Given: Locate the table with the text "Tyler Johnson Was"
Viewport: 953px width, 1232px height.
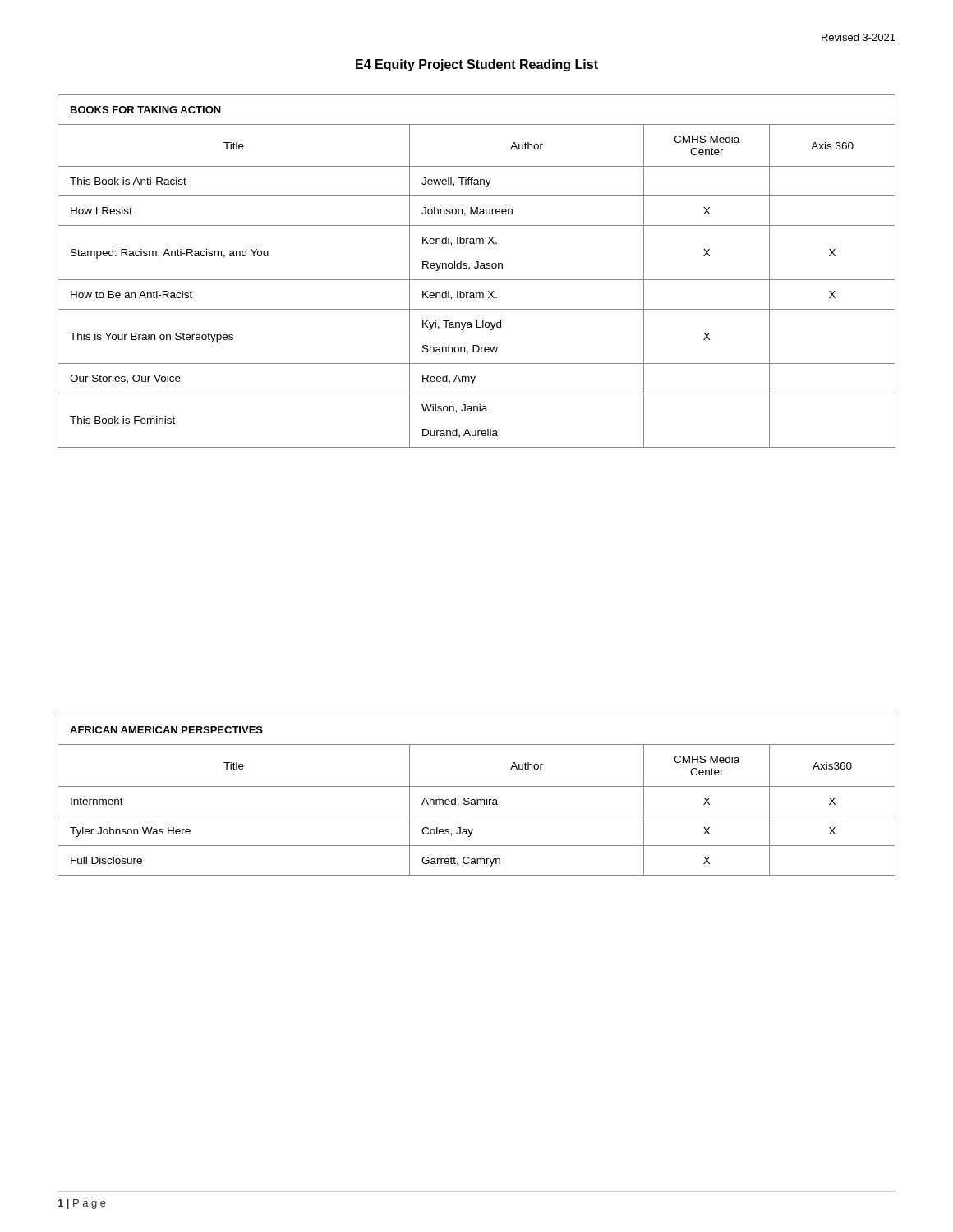Looking at the screenshot, I should pyautogui.click(x=476, y=795).
